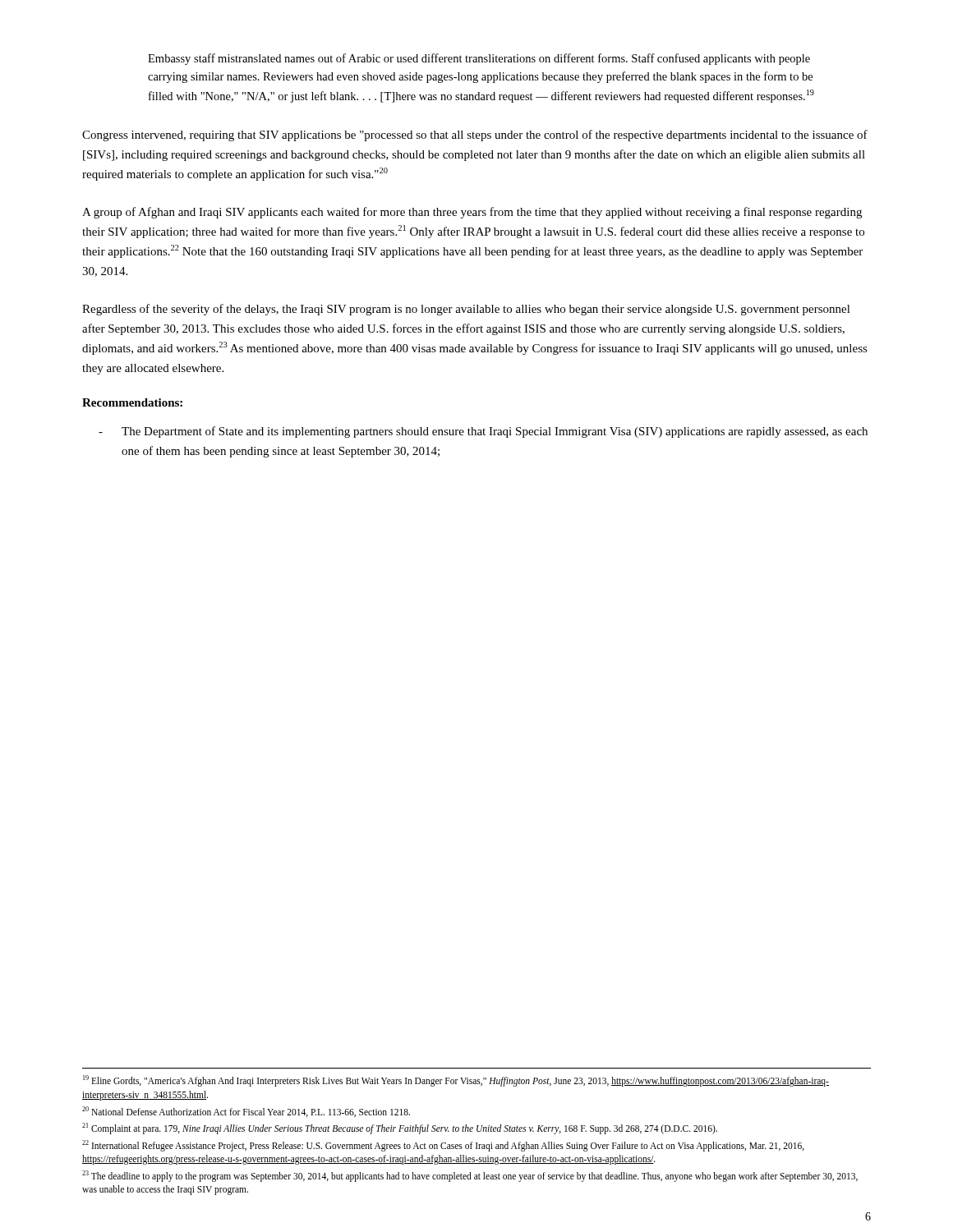Click on the text block starting "22 International Refugee"

(443, 1151)
